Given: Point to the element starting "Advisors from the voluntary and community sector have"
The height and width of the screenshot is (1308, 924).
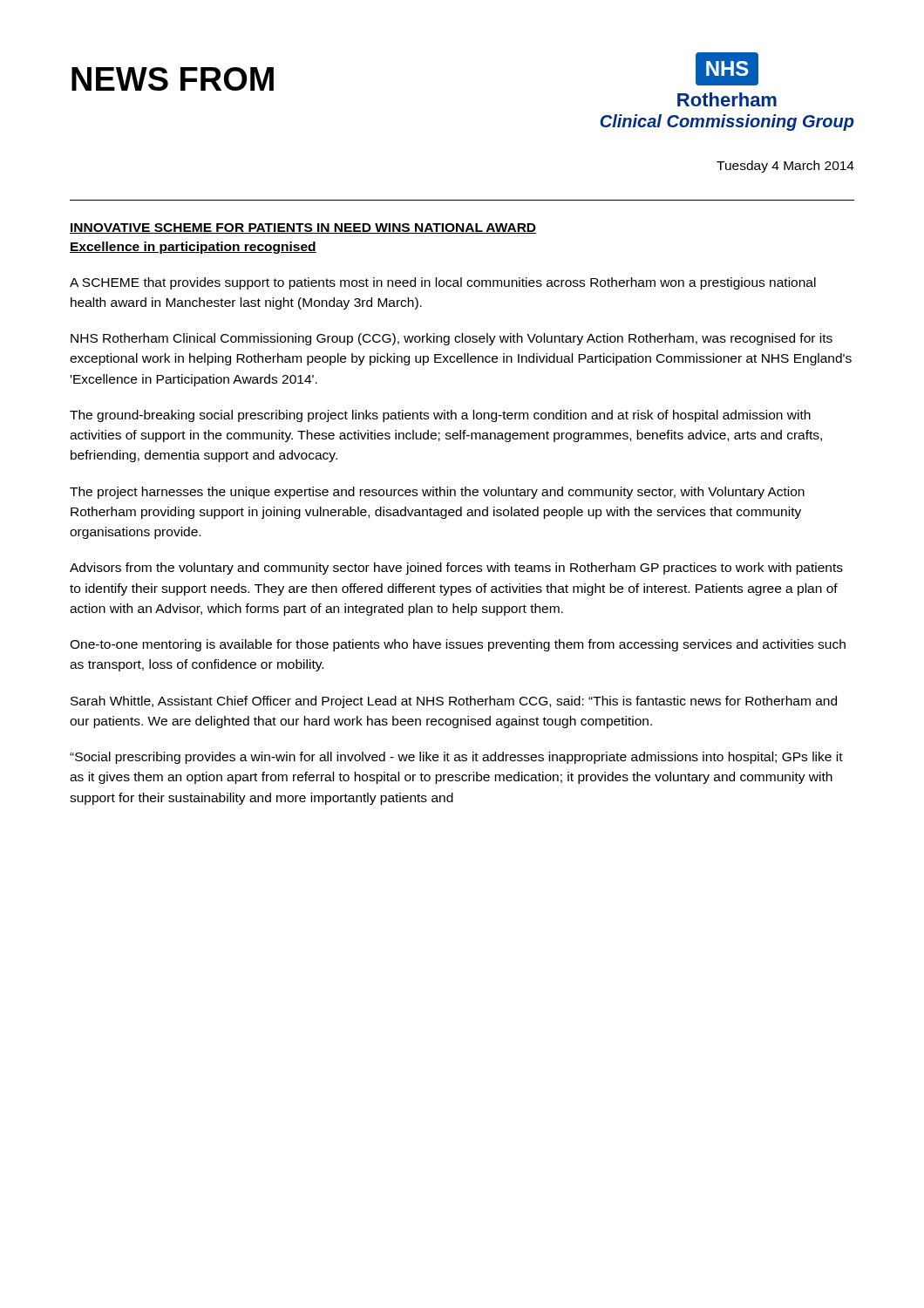Looking at the screenshot, I should pos(456,588).
